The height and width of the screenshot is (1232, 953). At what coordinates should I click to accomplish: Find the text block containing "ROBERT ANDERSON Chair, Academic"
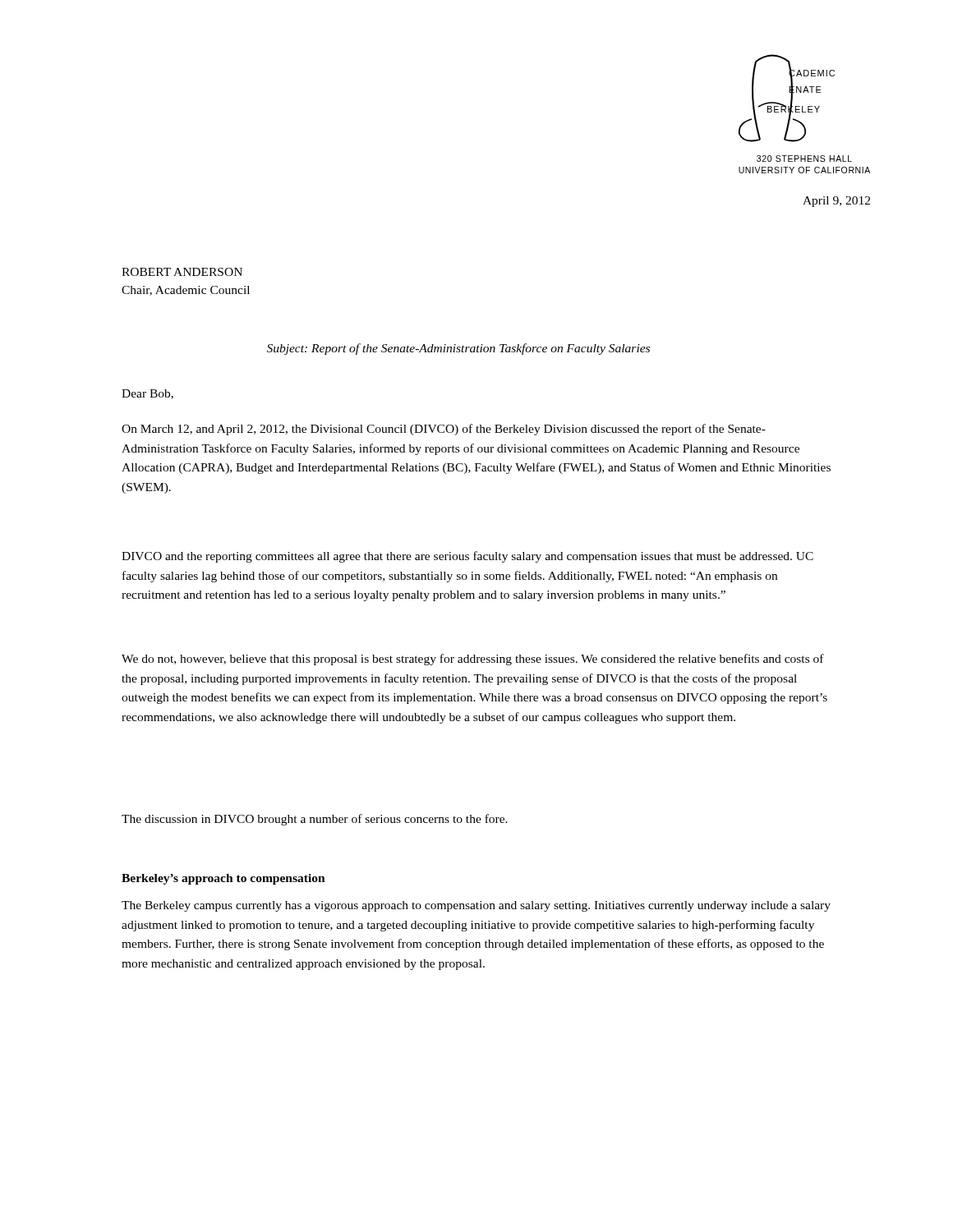186,281
